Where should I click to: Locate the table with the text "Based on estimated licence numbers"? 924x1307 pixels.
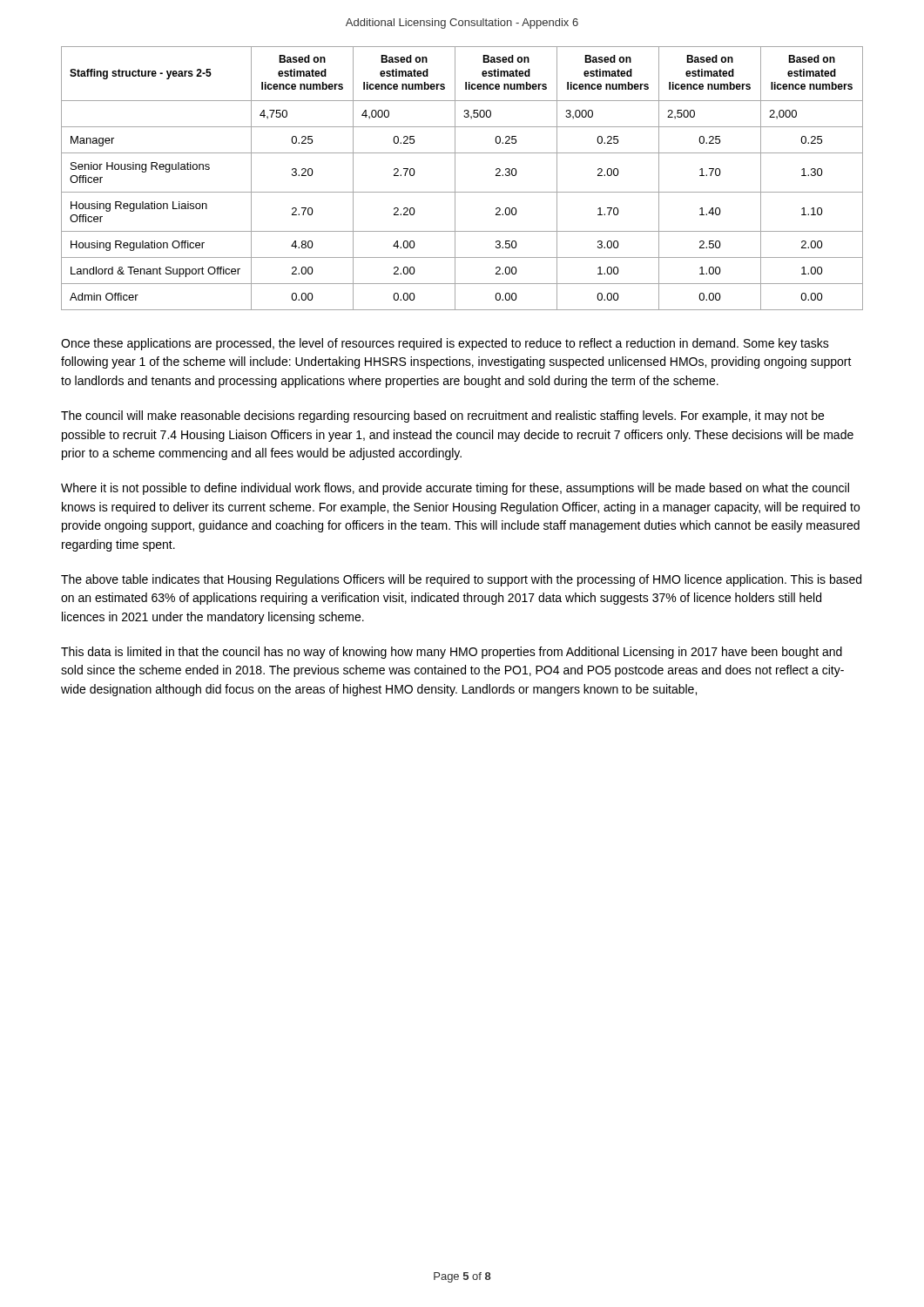pos(462,178)
